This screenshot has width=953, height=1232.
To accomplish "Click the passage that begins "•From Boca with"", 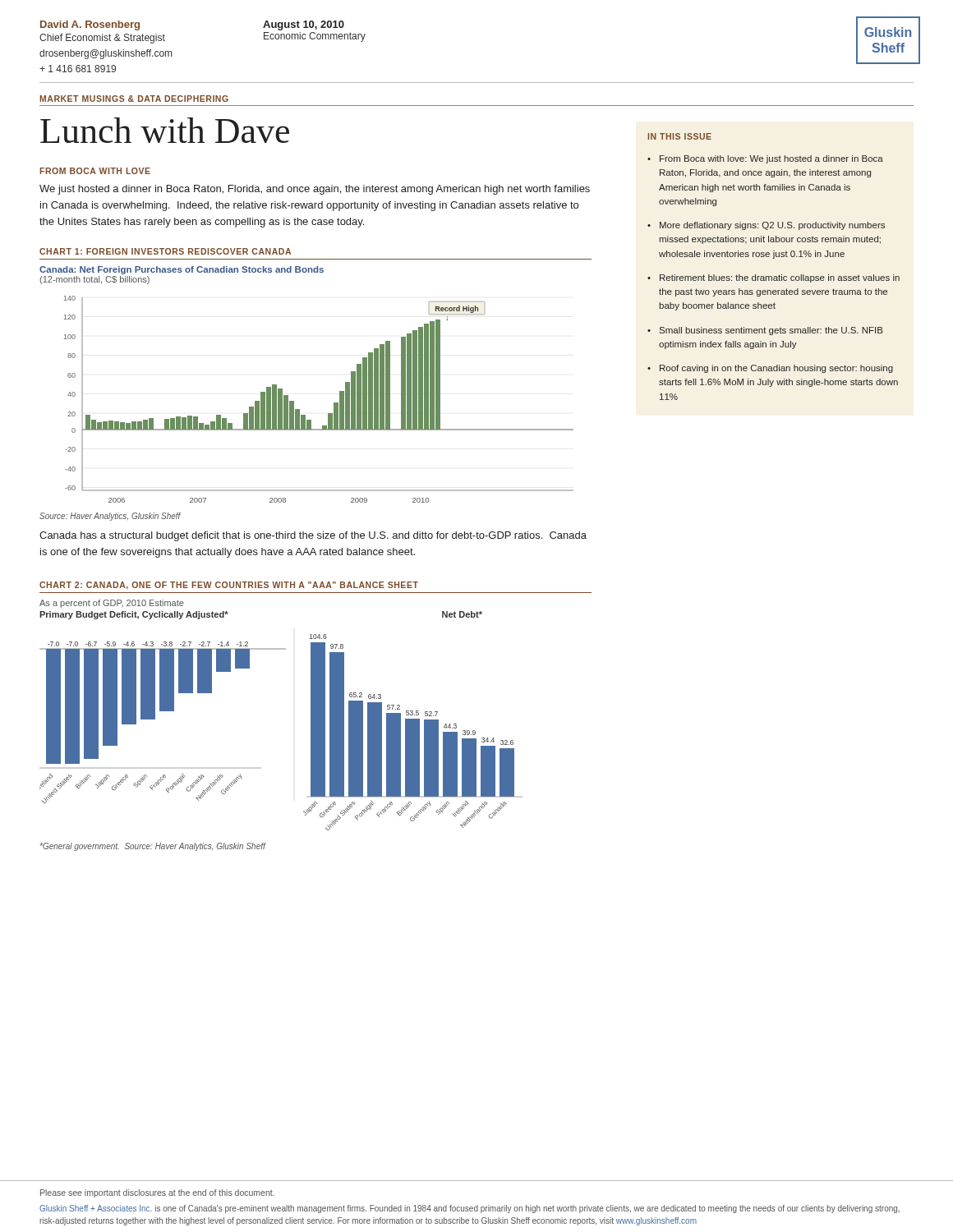I will point(765,179).
